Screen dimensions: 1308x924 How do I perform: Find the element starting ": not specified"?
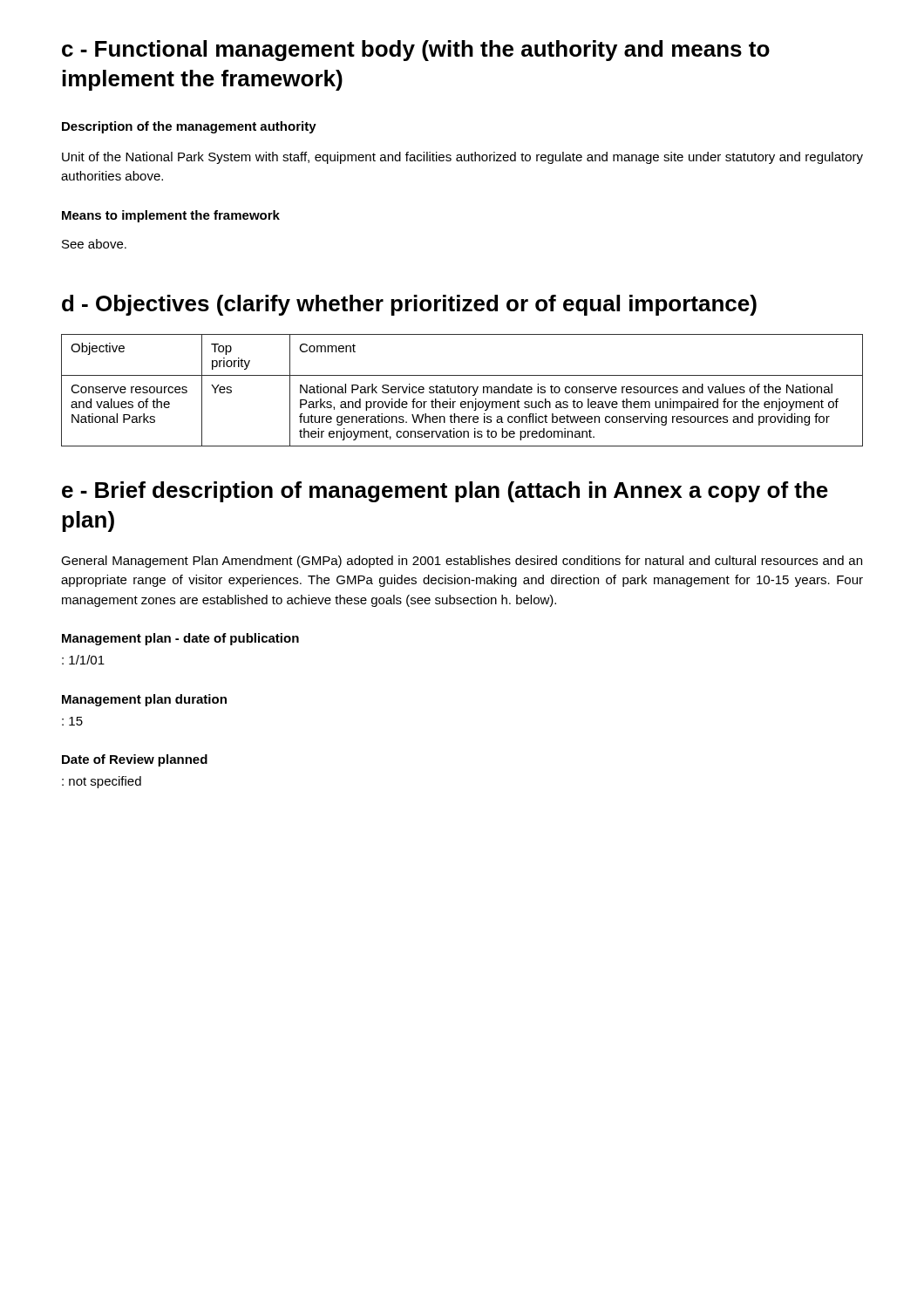pos(102,782)
